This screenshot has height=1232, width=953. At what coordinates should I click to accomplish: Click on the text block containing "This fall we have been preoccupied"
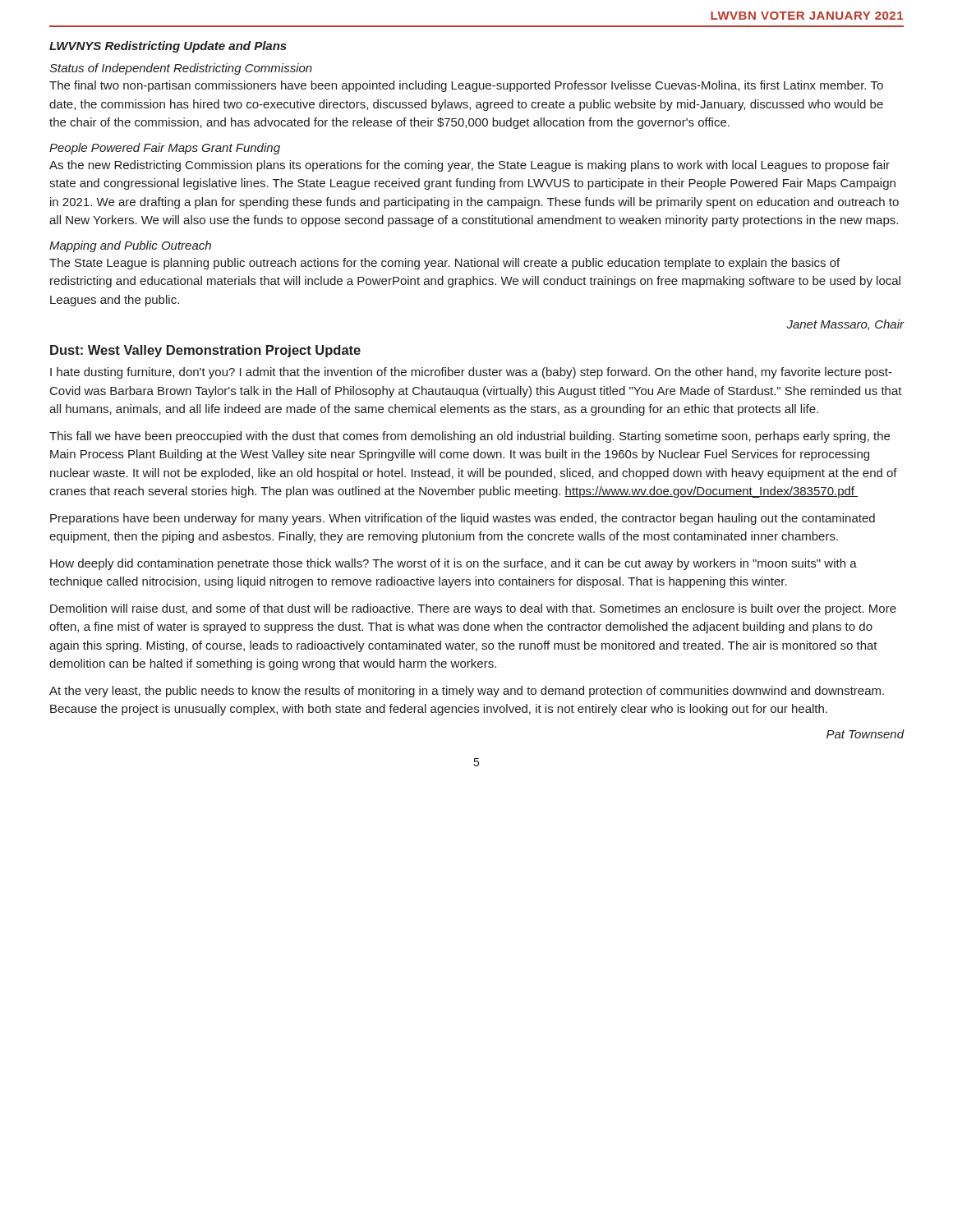(x=473, y=463)
